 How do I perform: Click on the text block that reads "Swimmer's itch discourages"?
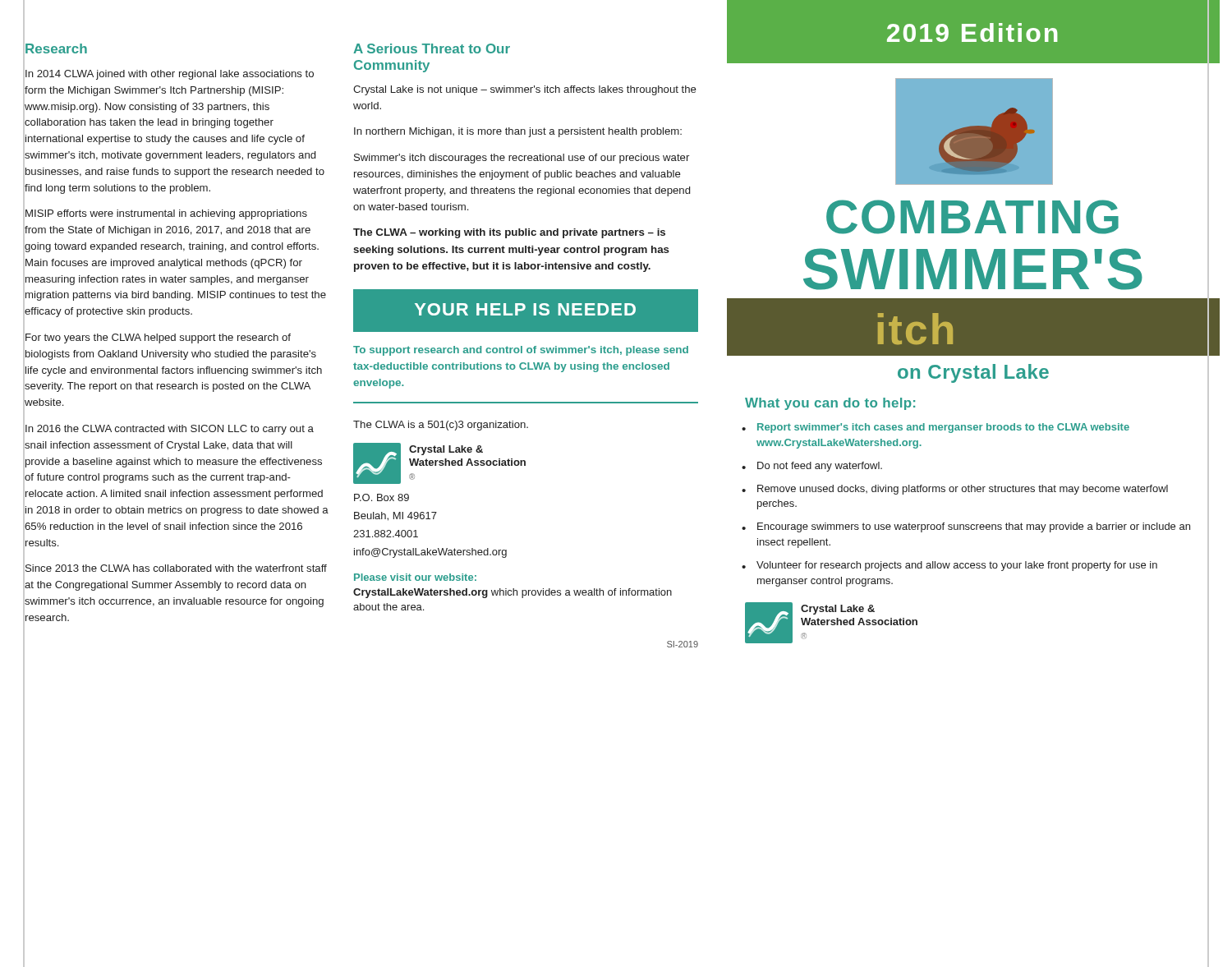point(522,182)
